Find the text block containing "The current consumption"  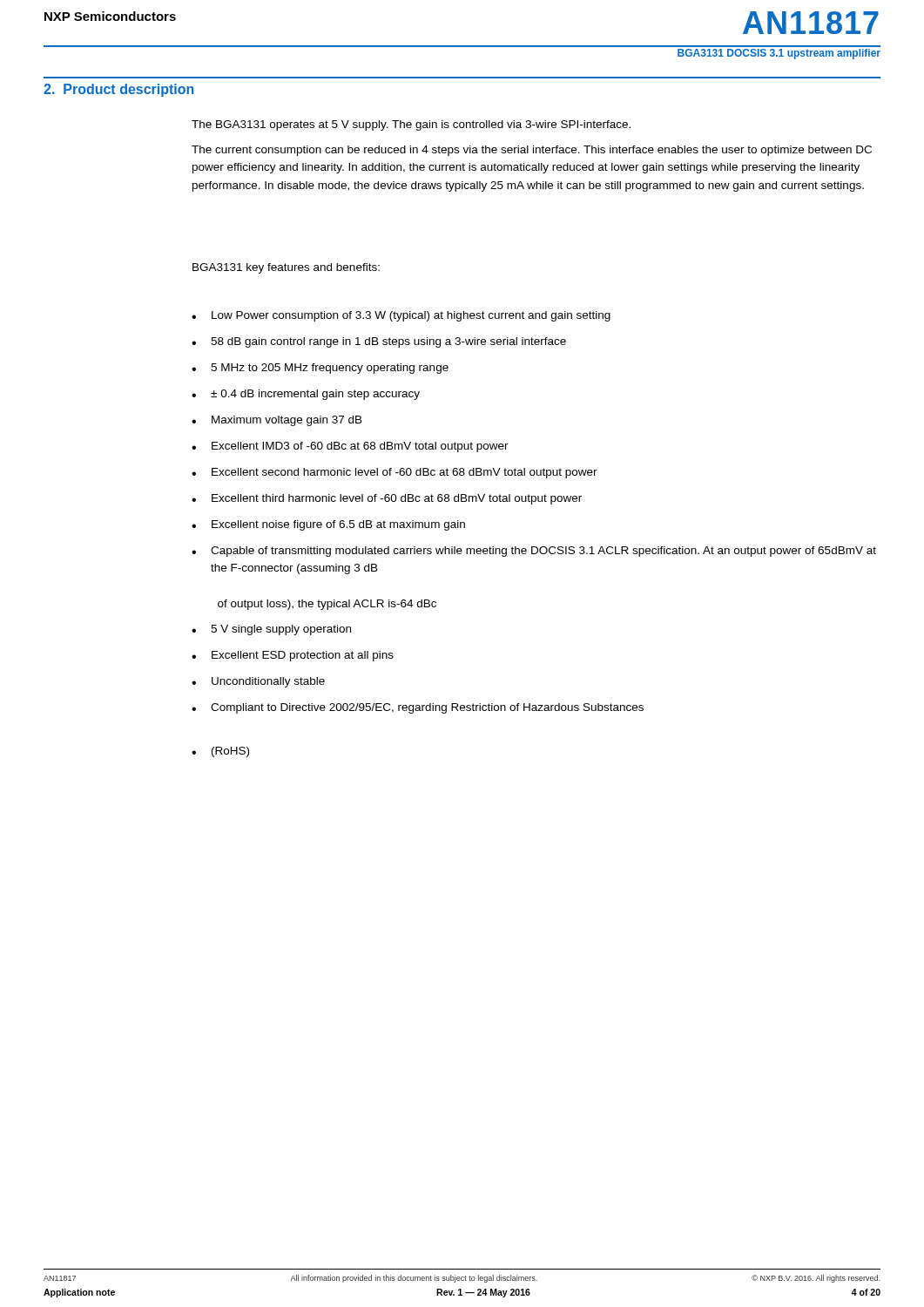pyautogui.click(x=532, y=167)
